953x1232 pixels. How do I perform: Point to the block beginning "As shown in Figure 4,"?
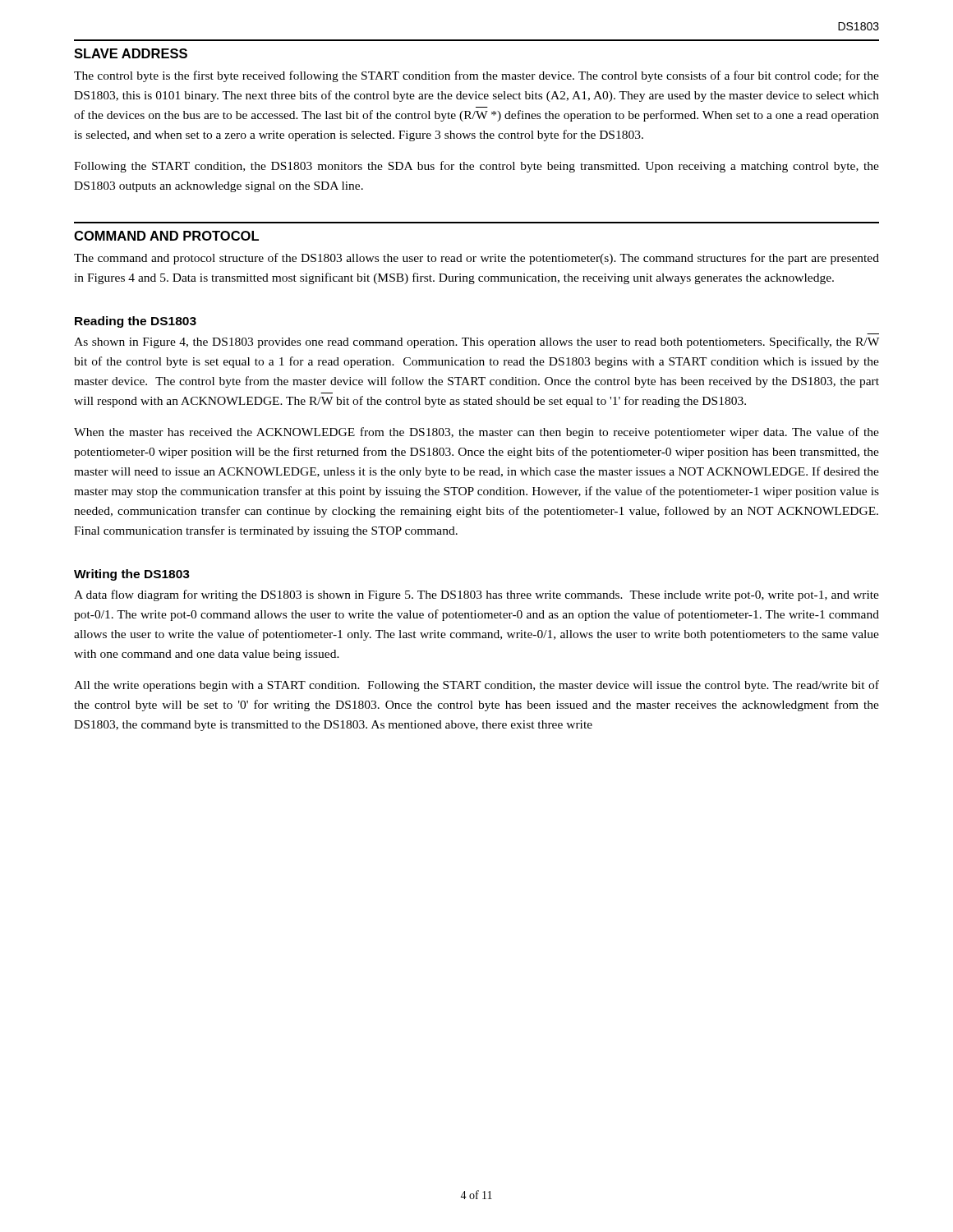point(476,371)
